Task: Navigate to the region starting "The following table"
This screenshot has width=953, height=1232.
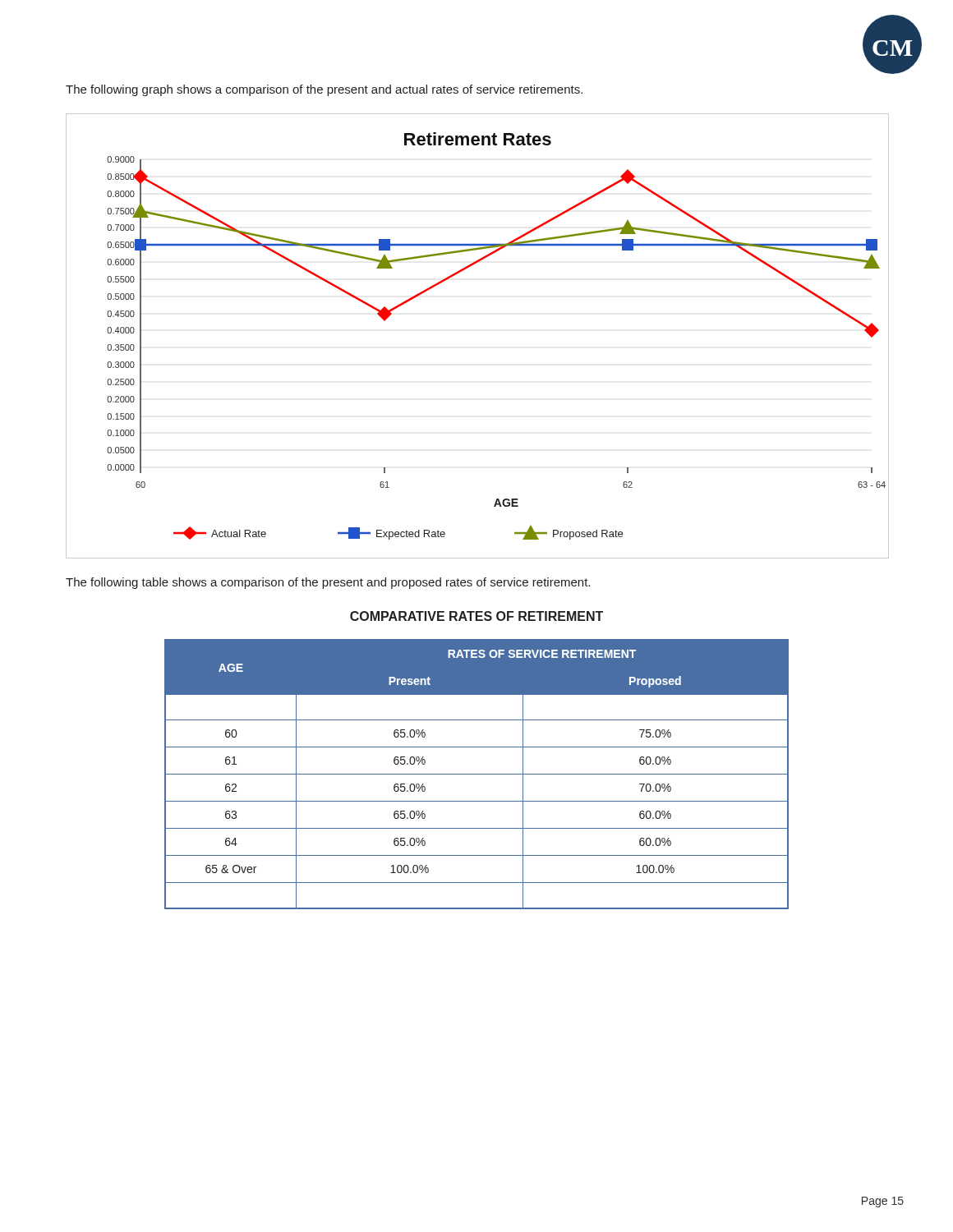Action: tap(328, 582)
